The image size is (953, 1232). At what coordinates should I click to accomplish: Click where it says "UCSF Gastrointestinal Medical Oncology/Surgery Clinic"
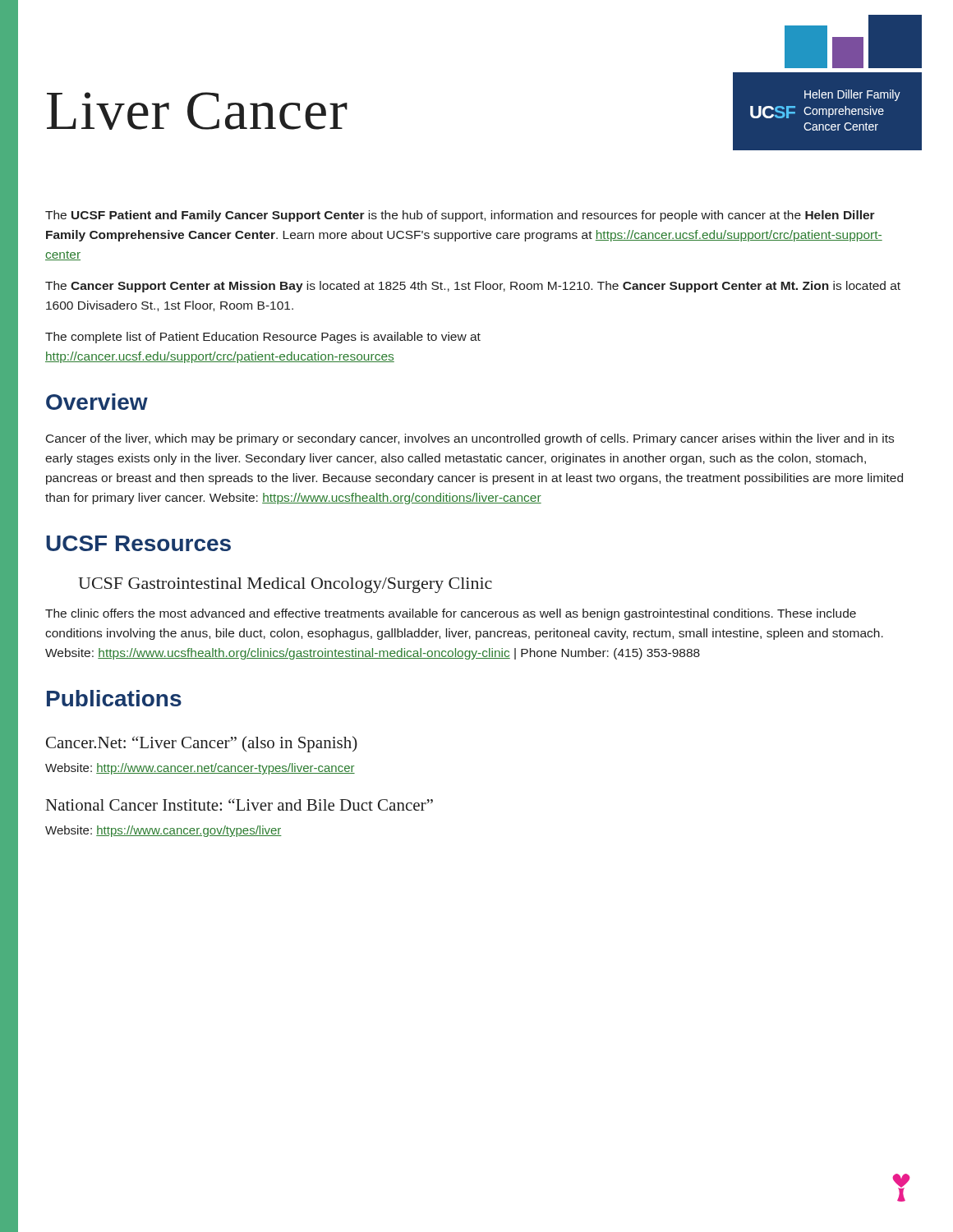point(285,583)
